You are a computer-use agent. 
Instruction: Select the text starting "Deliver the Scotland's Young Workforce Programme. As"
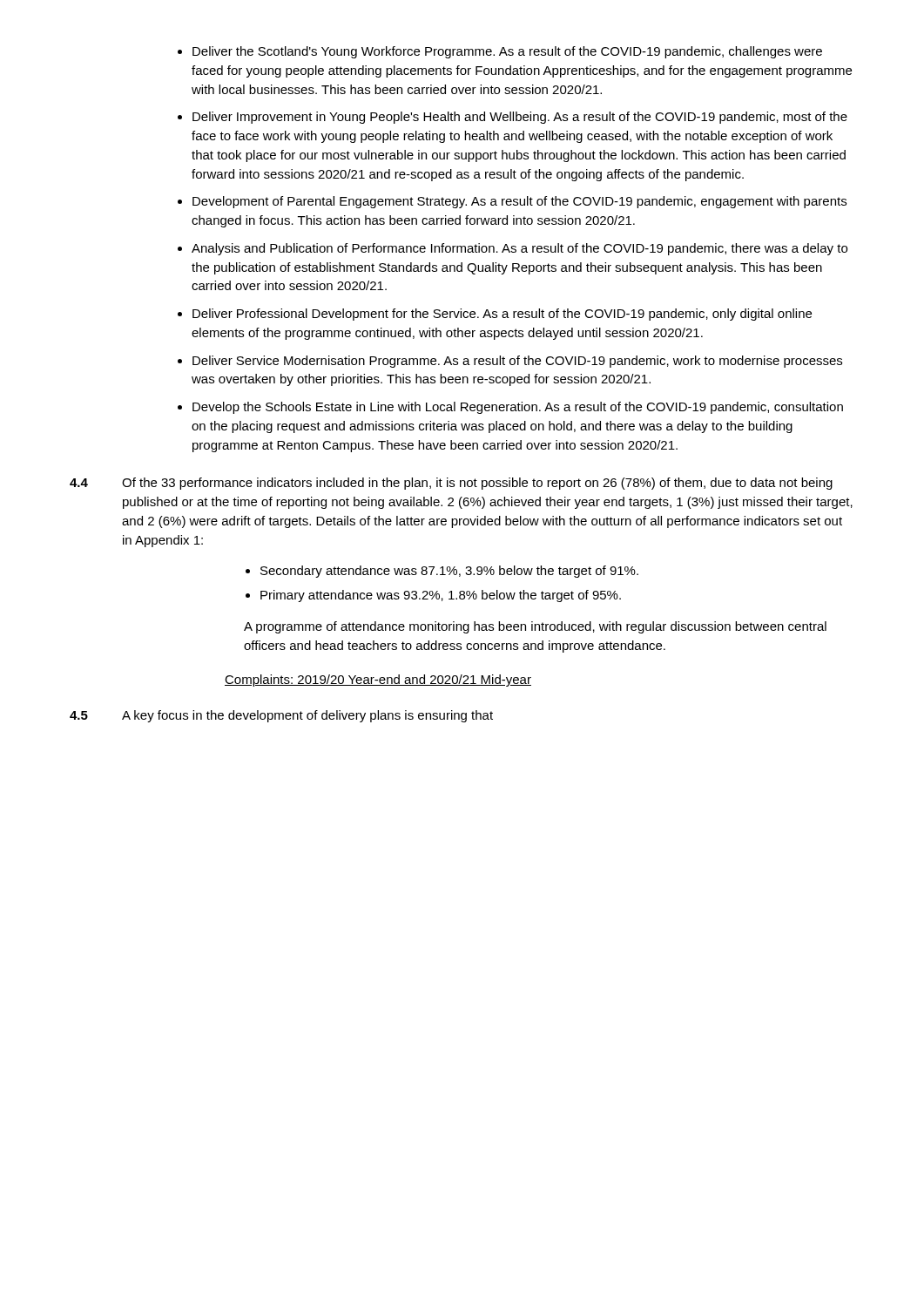coord(523,70)
